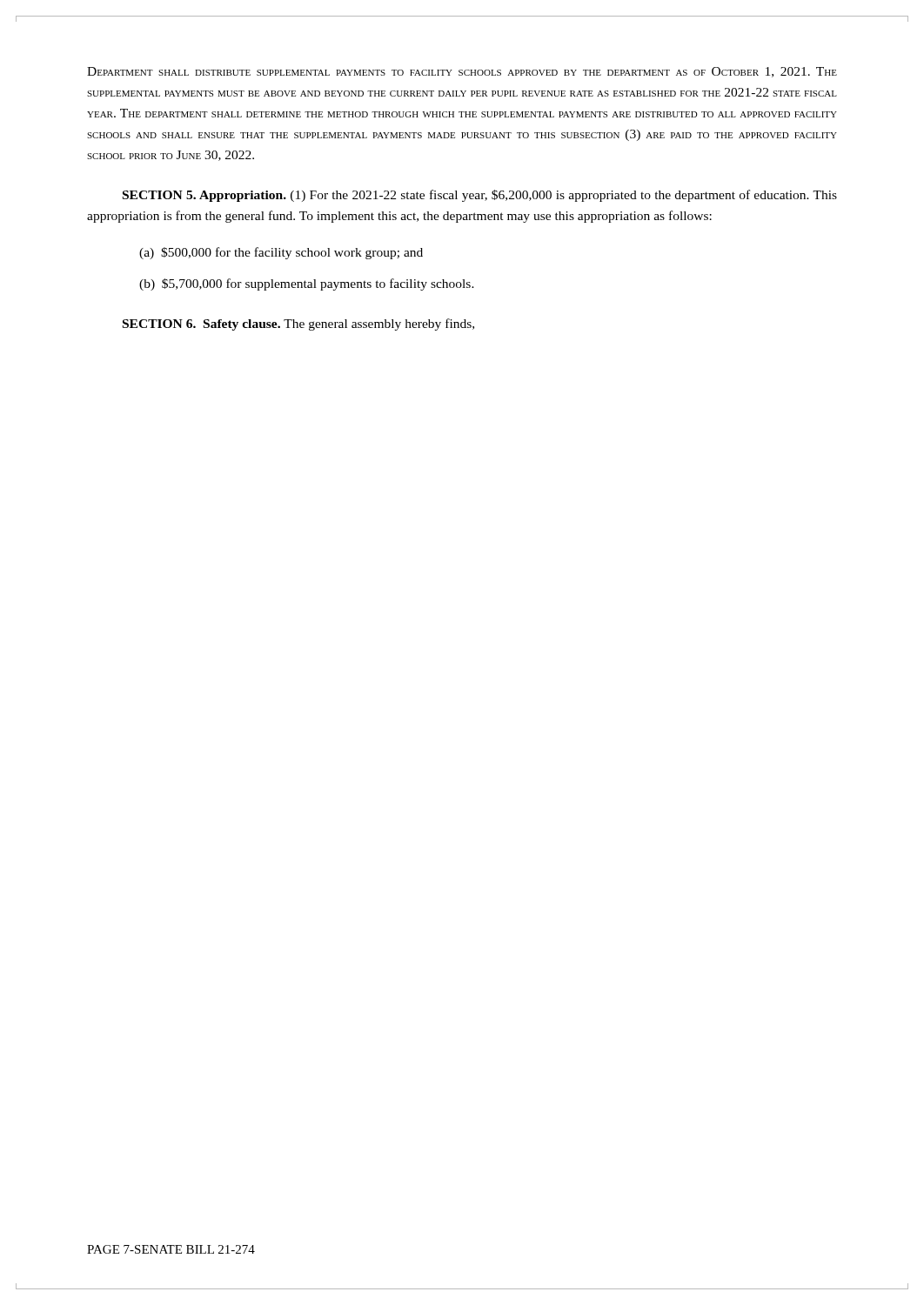Select the block starting "(a) $500,000 for the facility school"
924x1305 pixels.
pyautogui.click(x=281, y=252)
